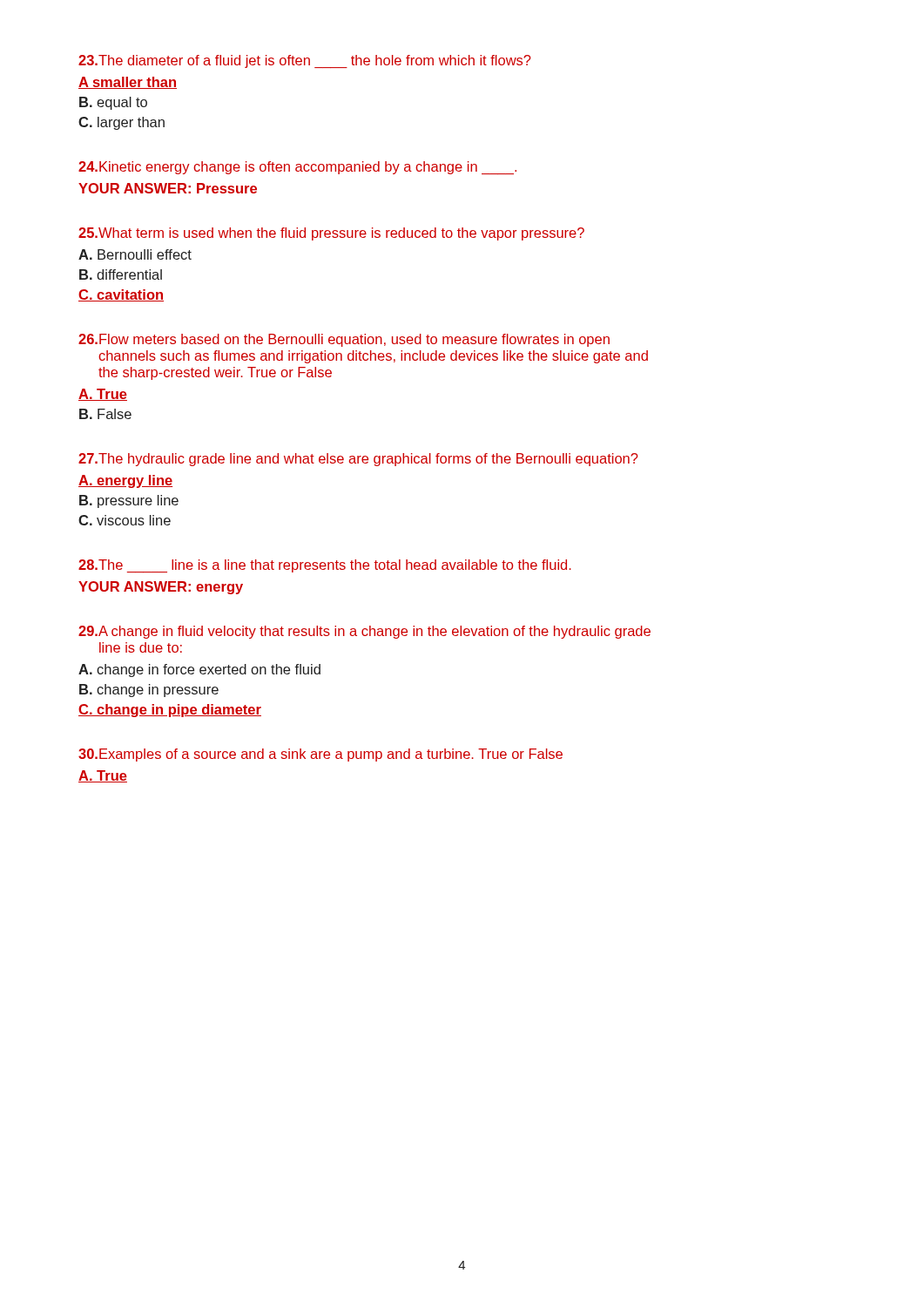Screen dimensions: 1307x924
Task: Point to the text block starting "C. viscous line"
Action: pos(125,520)
